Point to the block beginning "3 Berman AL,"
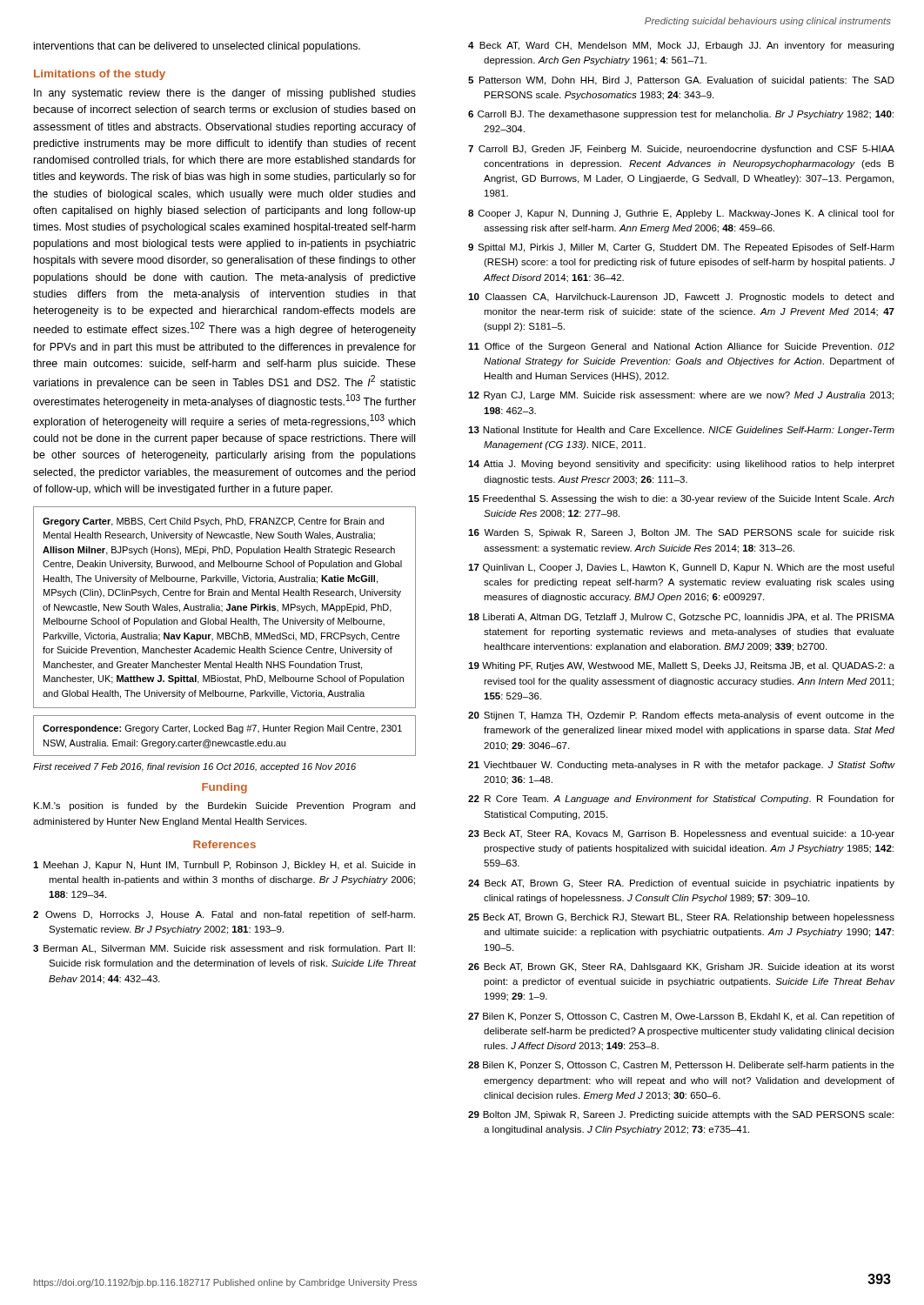The image size is (924, 1305). (224, 963)
